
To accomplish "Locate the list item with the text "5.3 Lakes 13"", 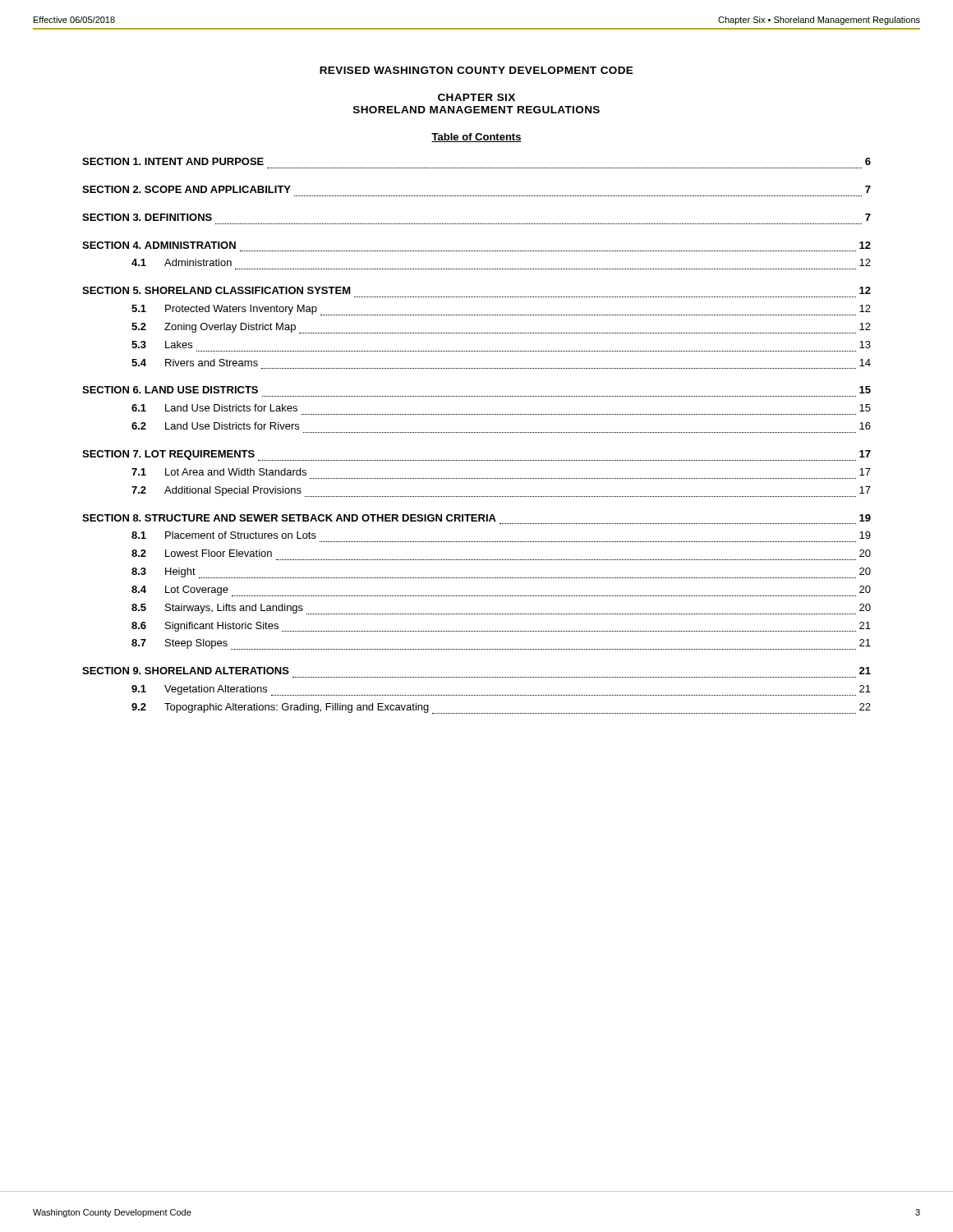I will 501,345.
